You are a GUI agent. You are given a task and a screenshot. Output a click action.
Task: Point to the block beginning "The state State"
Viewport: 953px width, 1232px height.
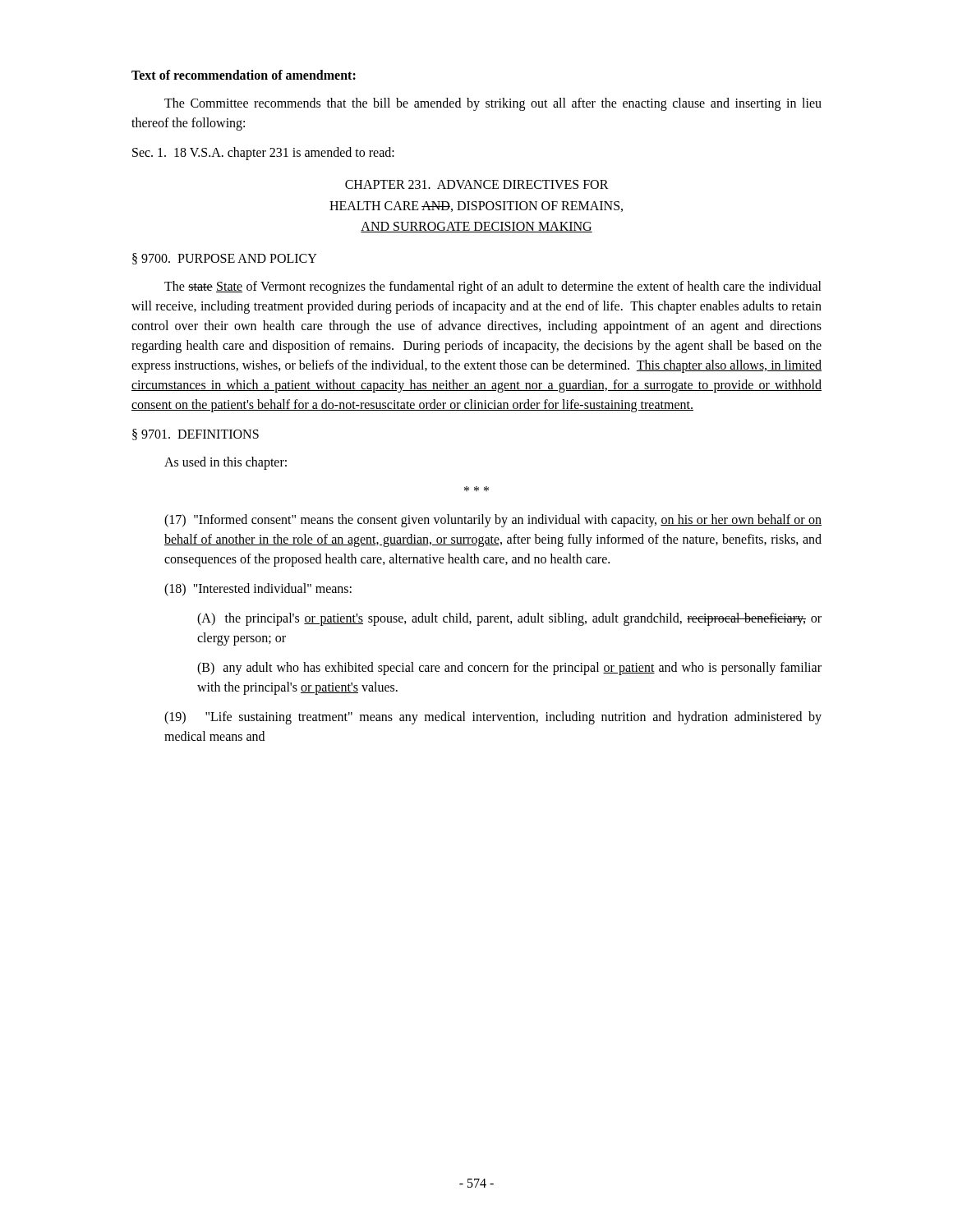pyautogui.click(x=476, y=346)
